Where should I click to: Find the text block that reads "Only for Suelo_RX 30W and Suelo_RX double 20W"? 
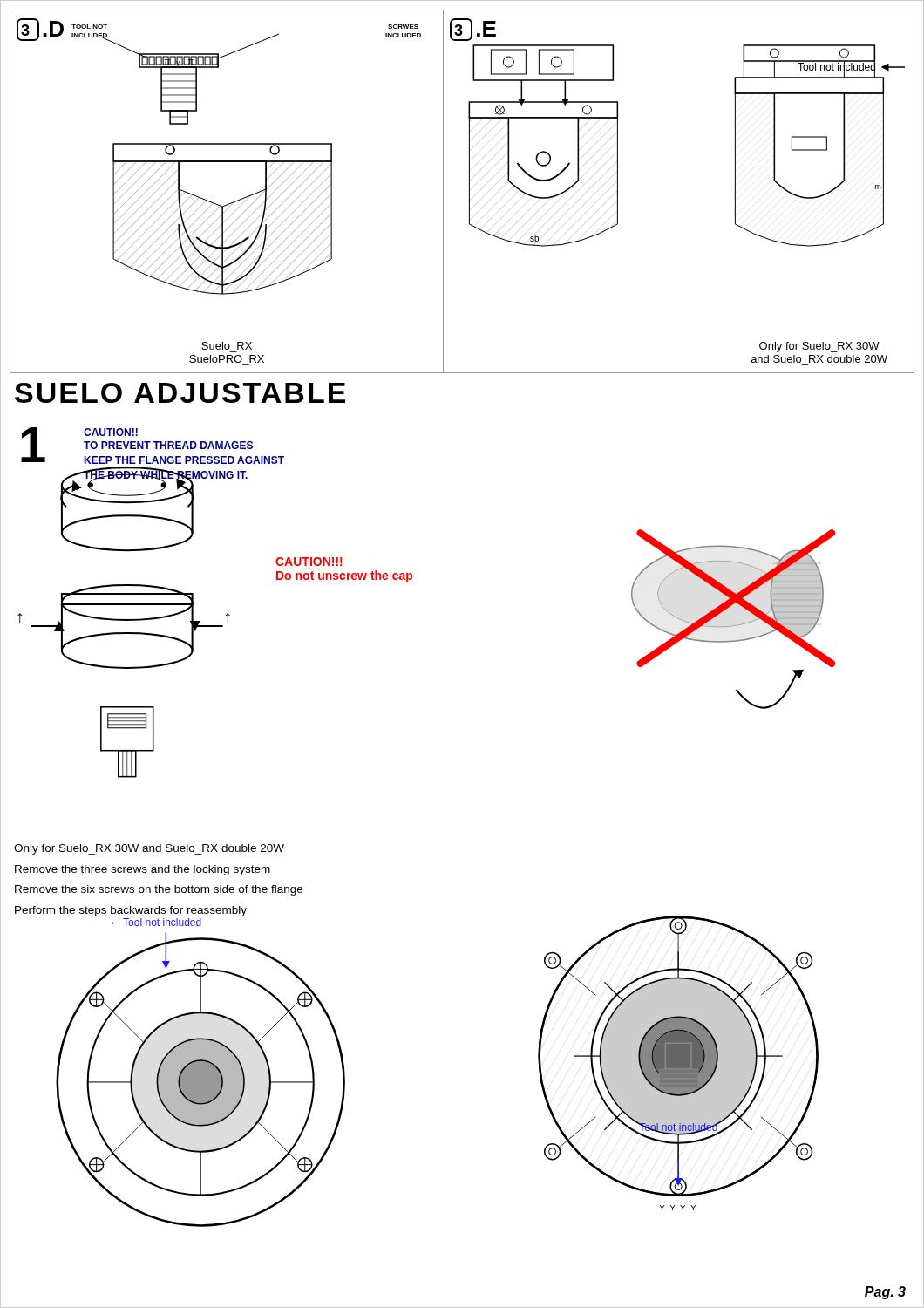(x=159, y=879)
